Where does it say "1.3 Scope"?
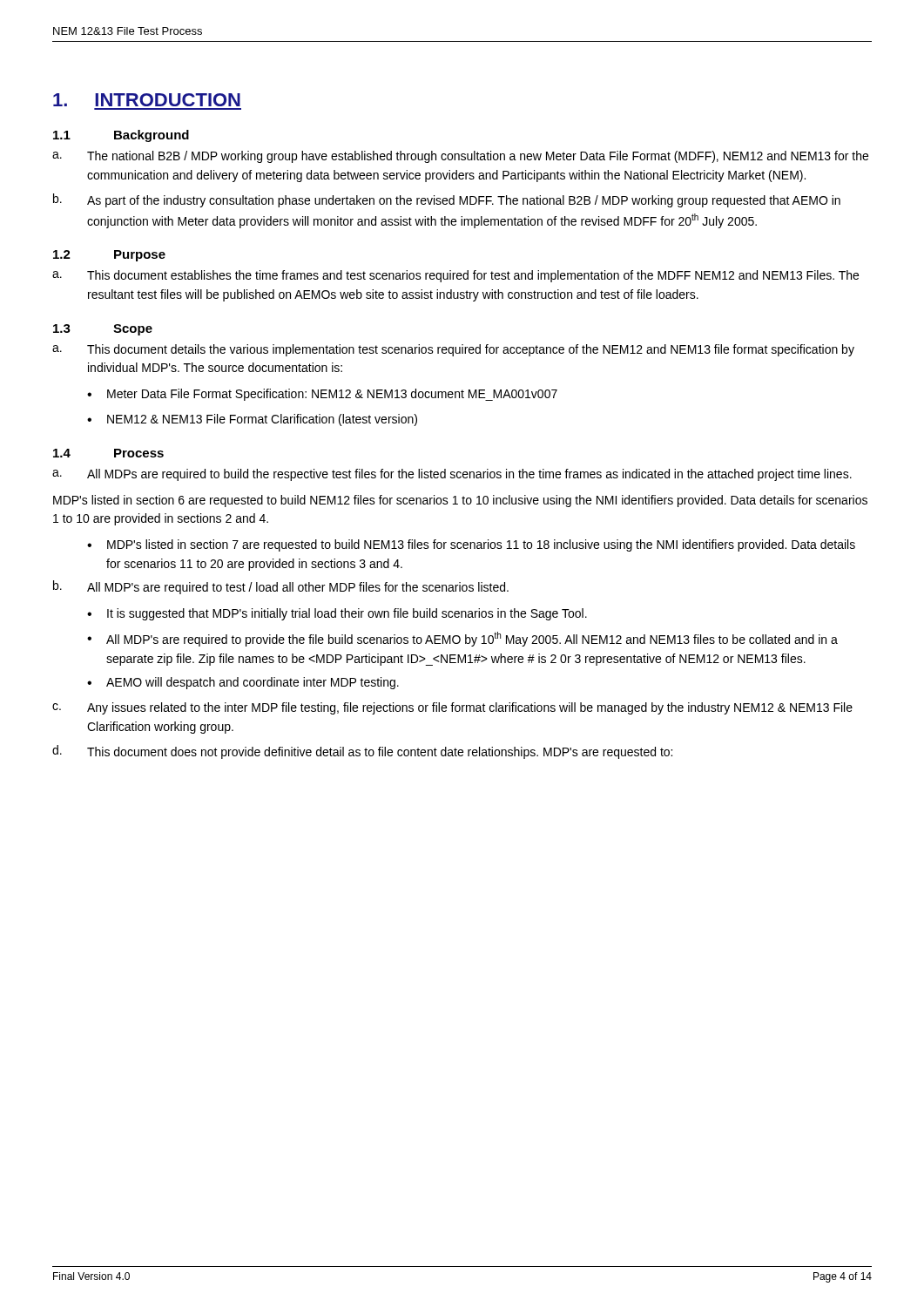The height and width of the screenshot is (1307, 924). [x=102, y=328]
